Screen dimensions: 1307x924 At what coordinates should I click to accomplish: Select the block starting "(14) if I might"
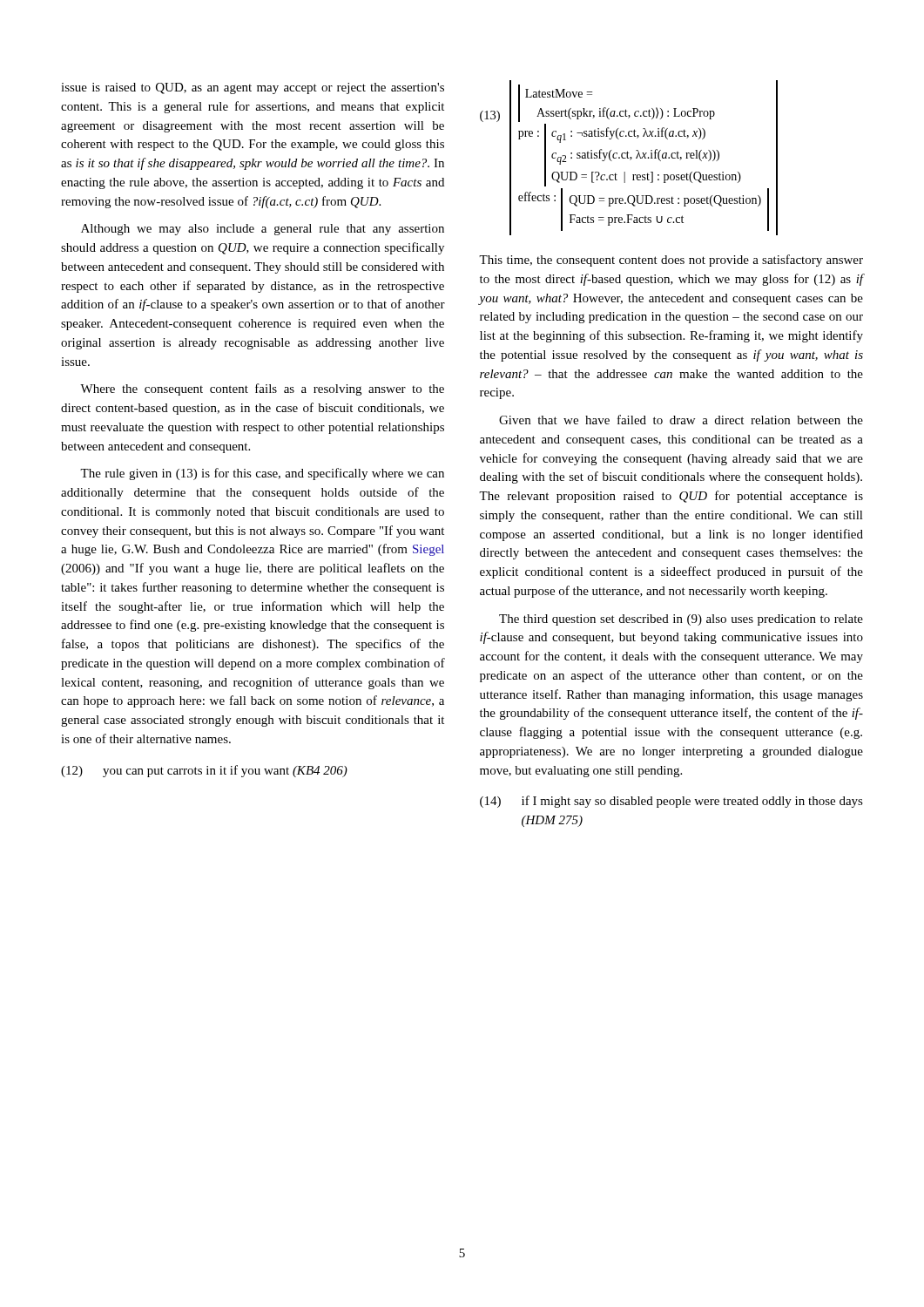tap(671, 811)
